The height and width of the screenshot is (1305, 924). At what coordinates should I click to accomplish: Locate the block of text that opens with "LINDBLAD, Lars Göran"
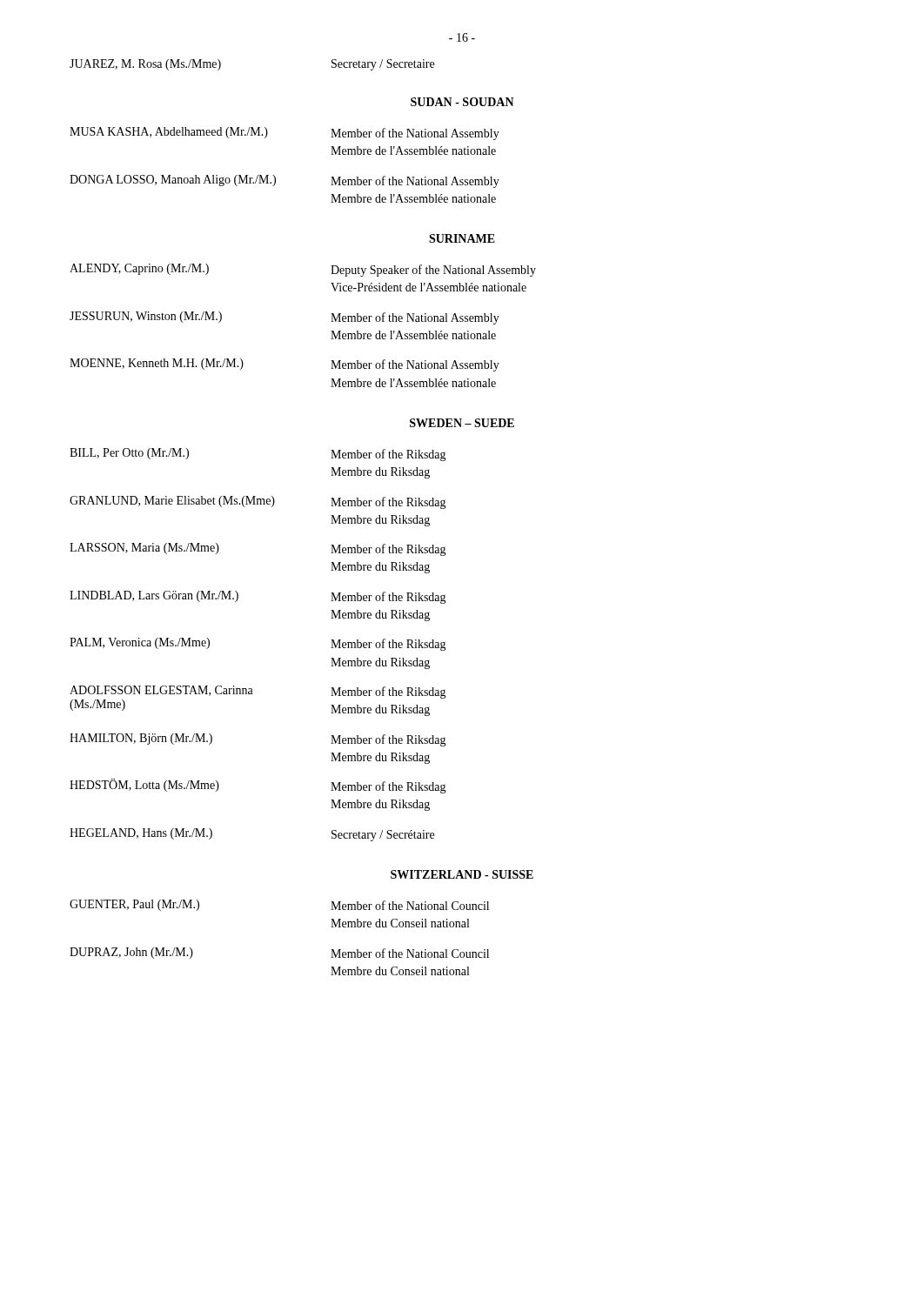[155, 598]
